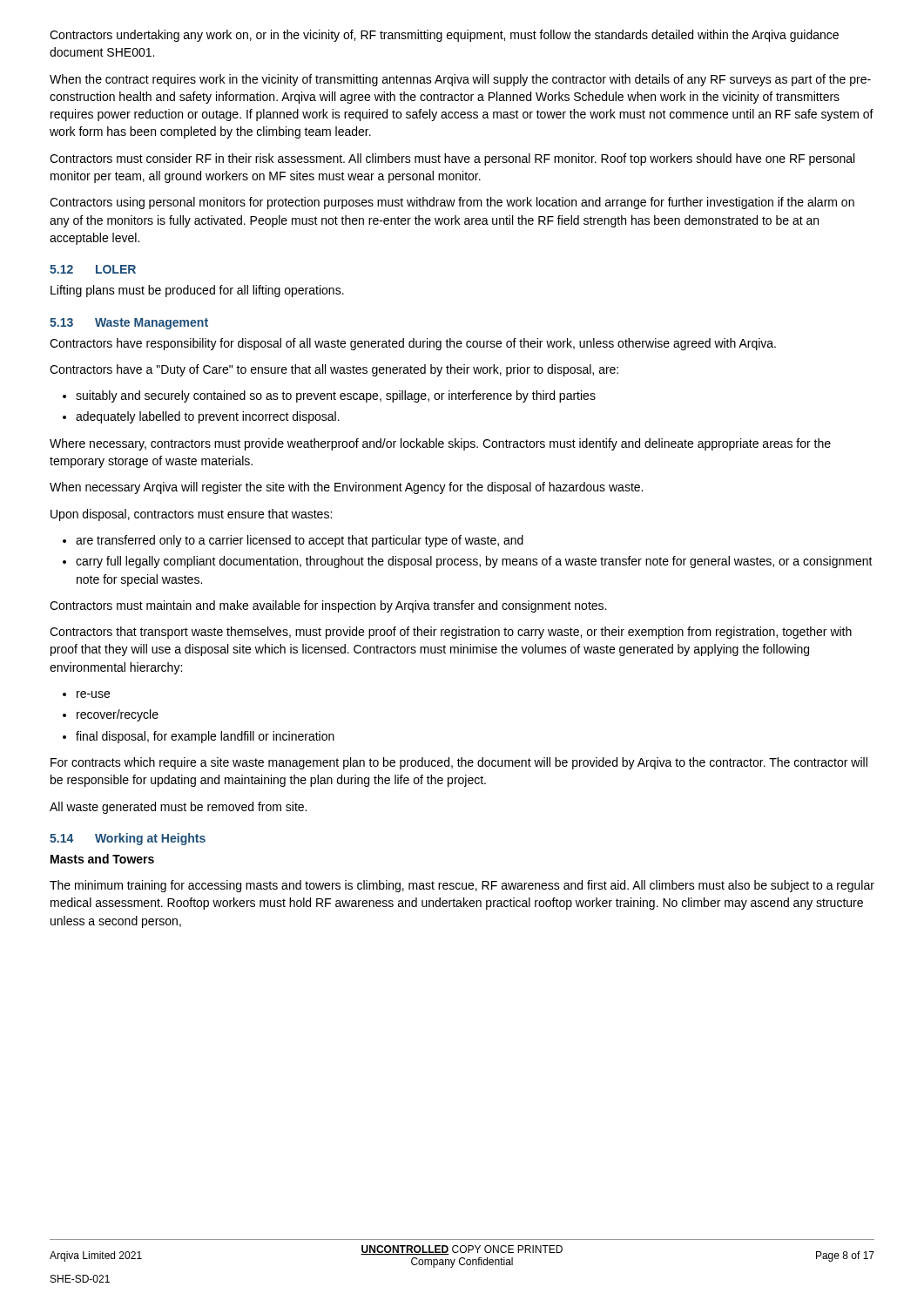Image resolution: width=924 pixels, height=1307 pixels.
Task: Select the text with the text "Masts and Towers"
Action: [x=102, y=859]
